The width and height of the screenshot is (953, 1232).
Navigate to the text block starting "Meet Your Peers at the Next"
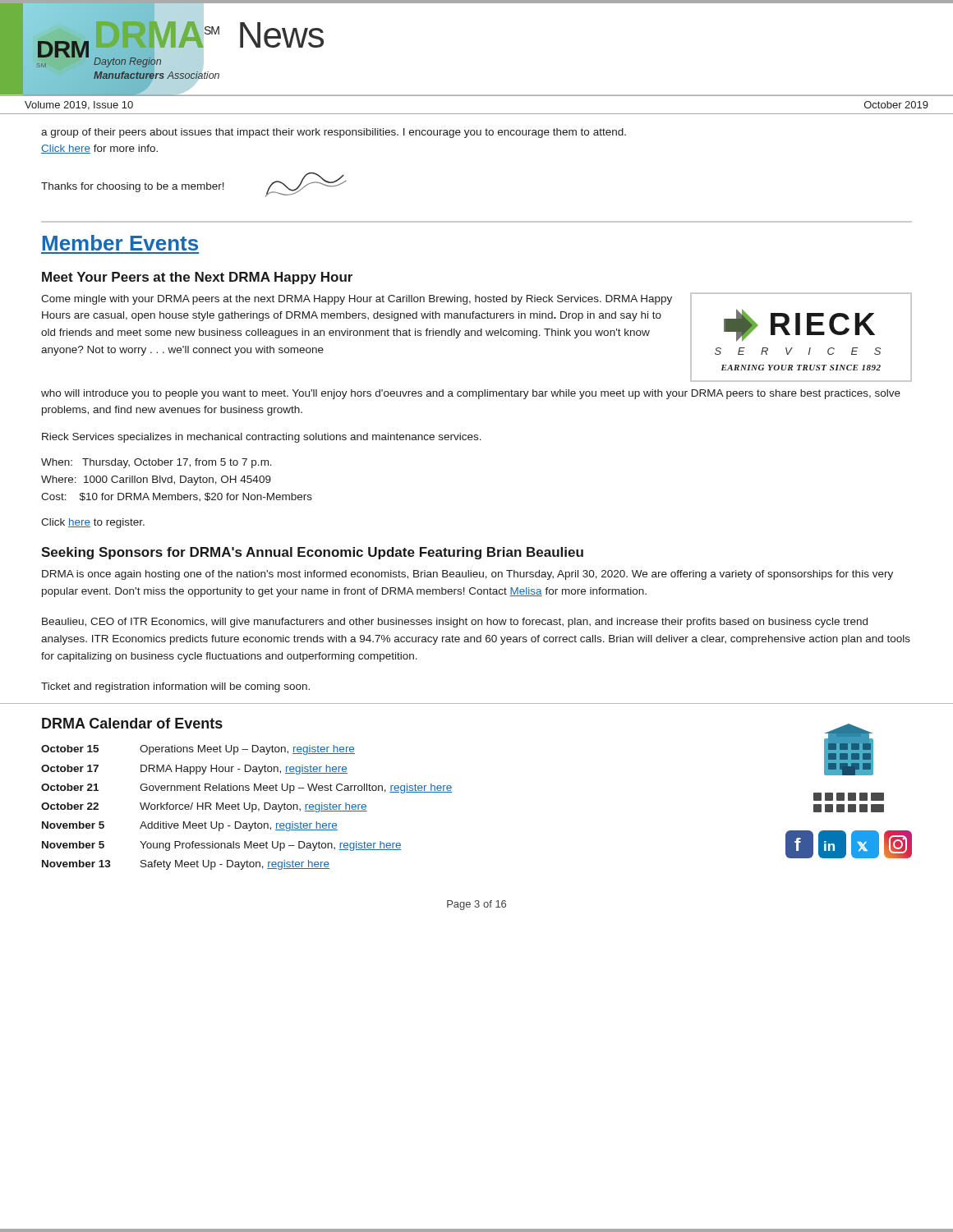tap(197, 277)
